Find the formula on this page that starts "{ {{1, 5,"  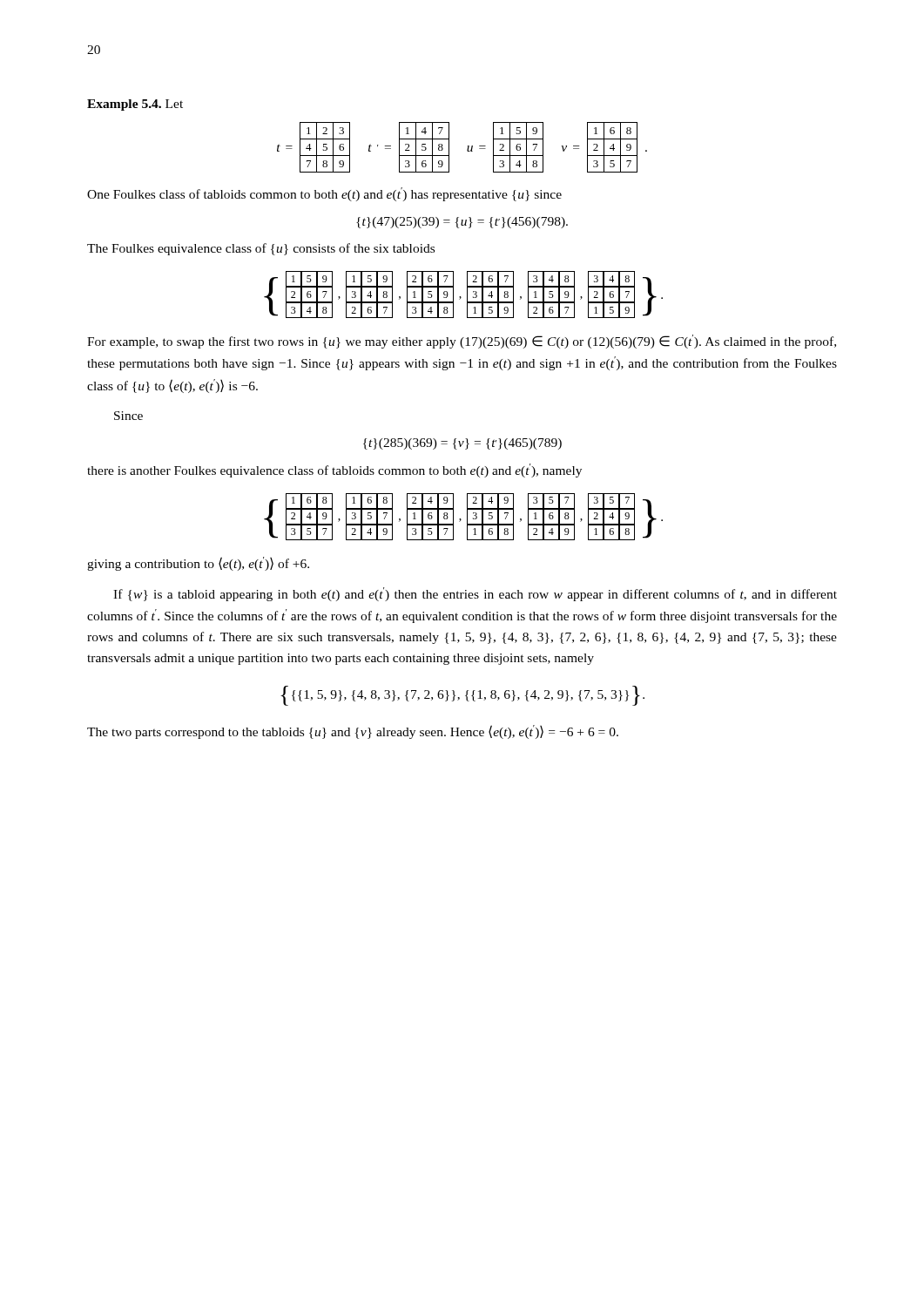462,695
